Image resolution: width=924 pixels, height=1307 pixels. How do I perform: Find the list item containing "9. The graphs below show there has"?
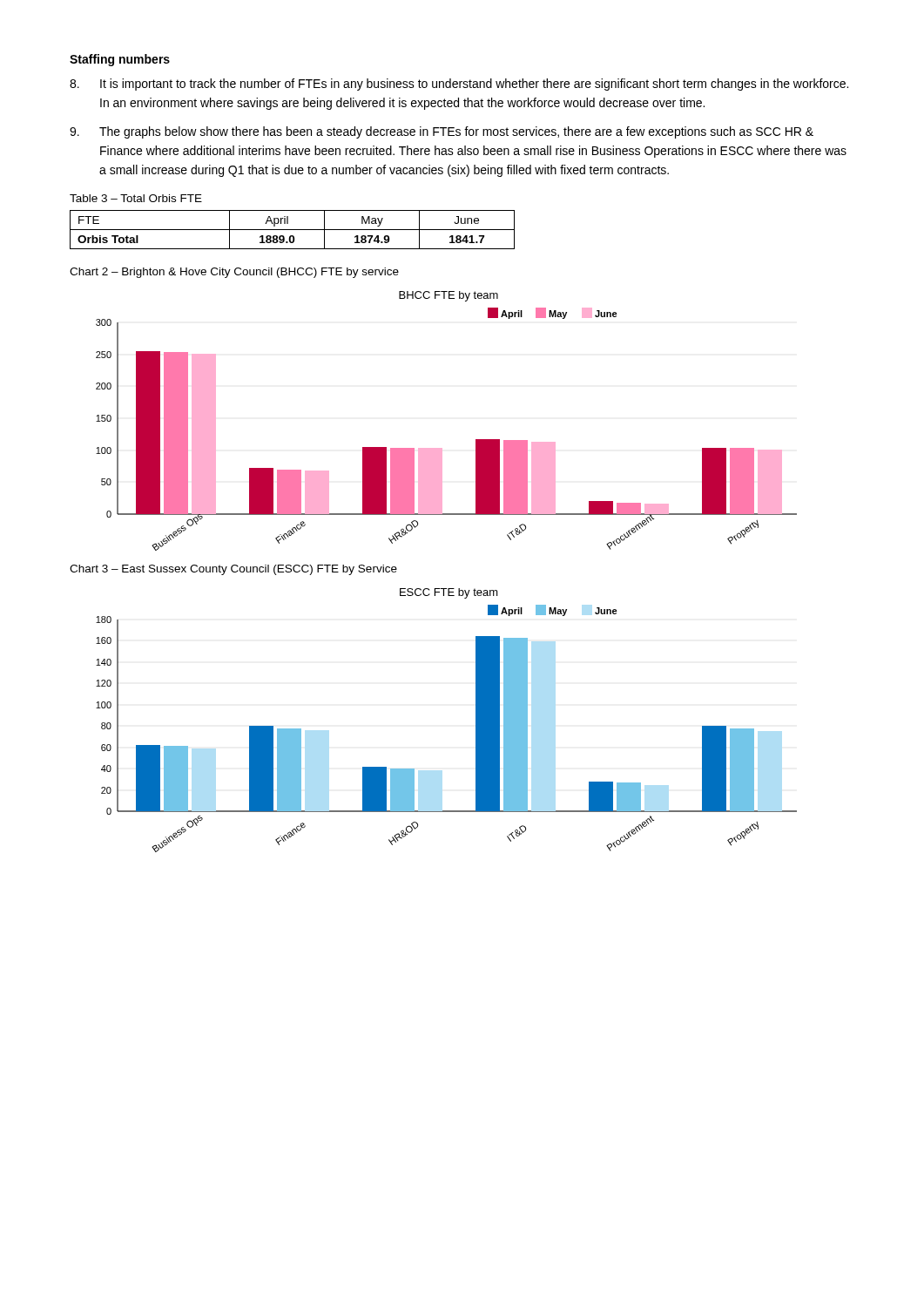click(462, 151)
